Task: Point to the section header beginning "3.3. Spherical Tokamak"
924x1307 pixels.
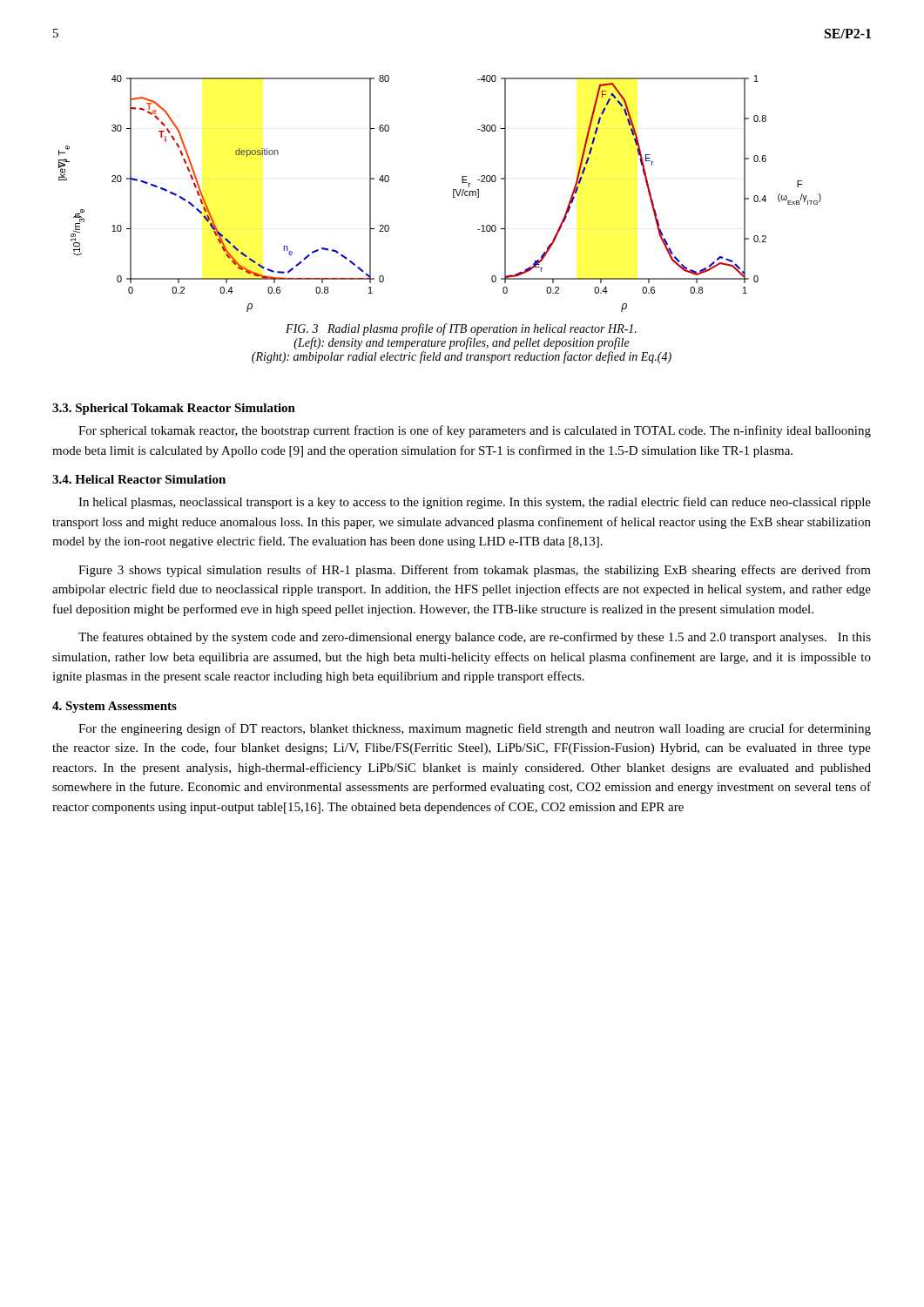Action: (174, 408)
